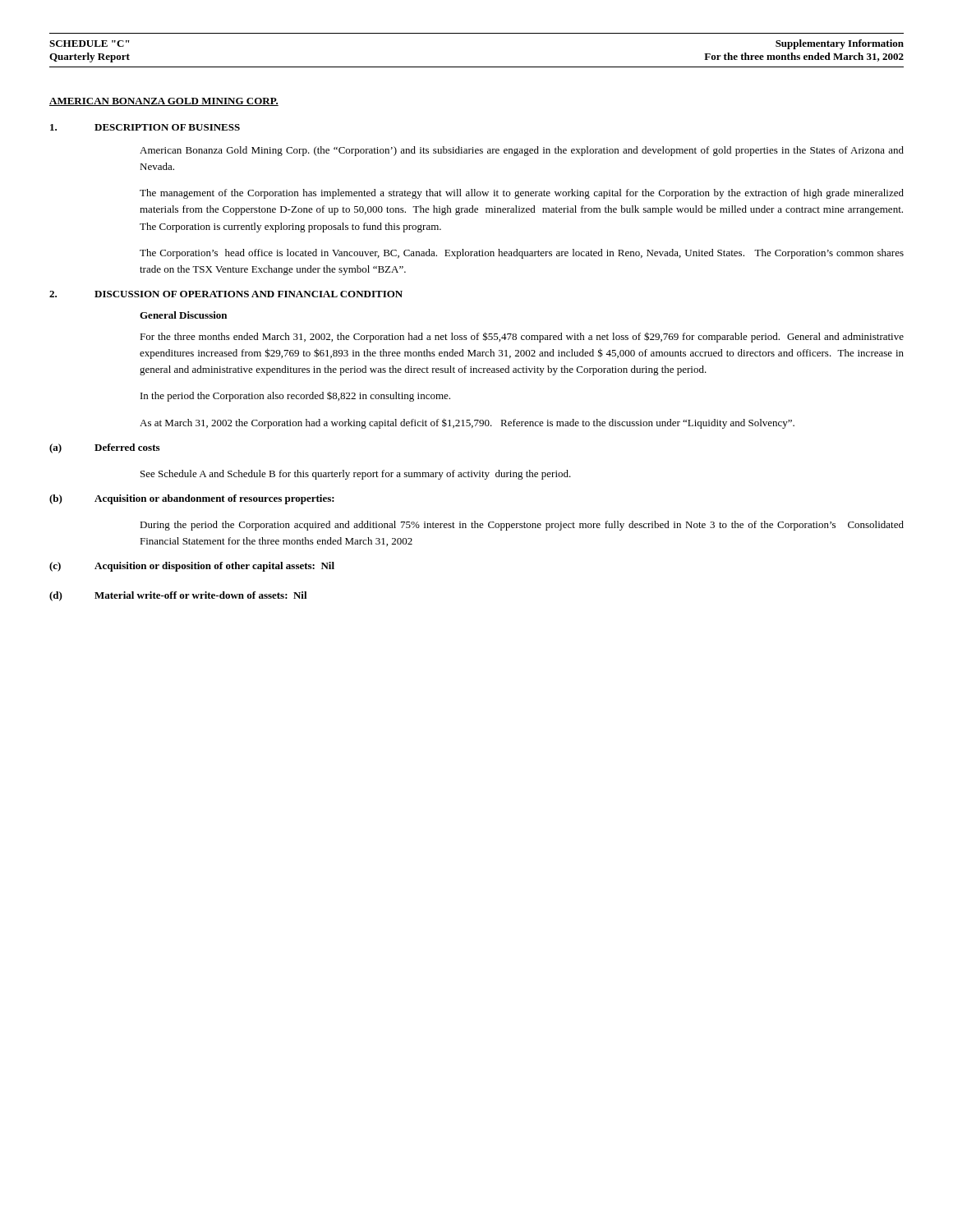Where is the passage that starts "American Bonanza Gold Mining Corp. (the"?

(522, 158)
